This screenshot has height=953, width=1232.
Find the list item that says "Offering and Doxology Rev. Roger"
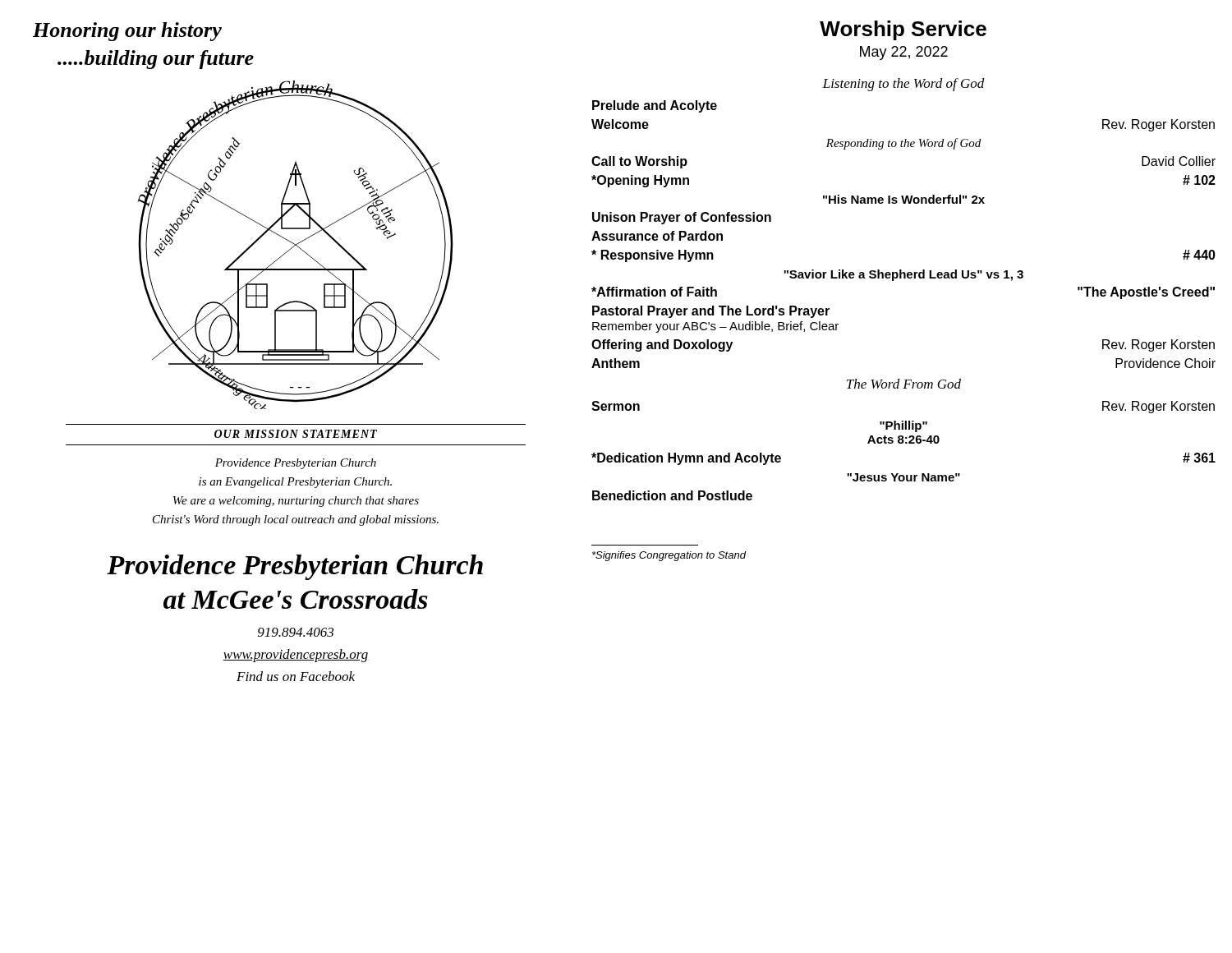point(664,345)
